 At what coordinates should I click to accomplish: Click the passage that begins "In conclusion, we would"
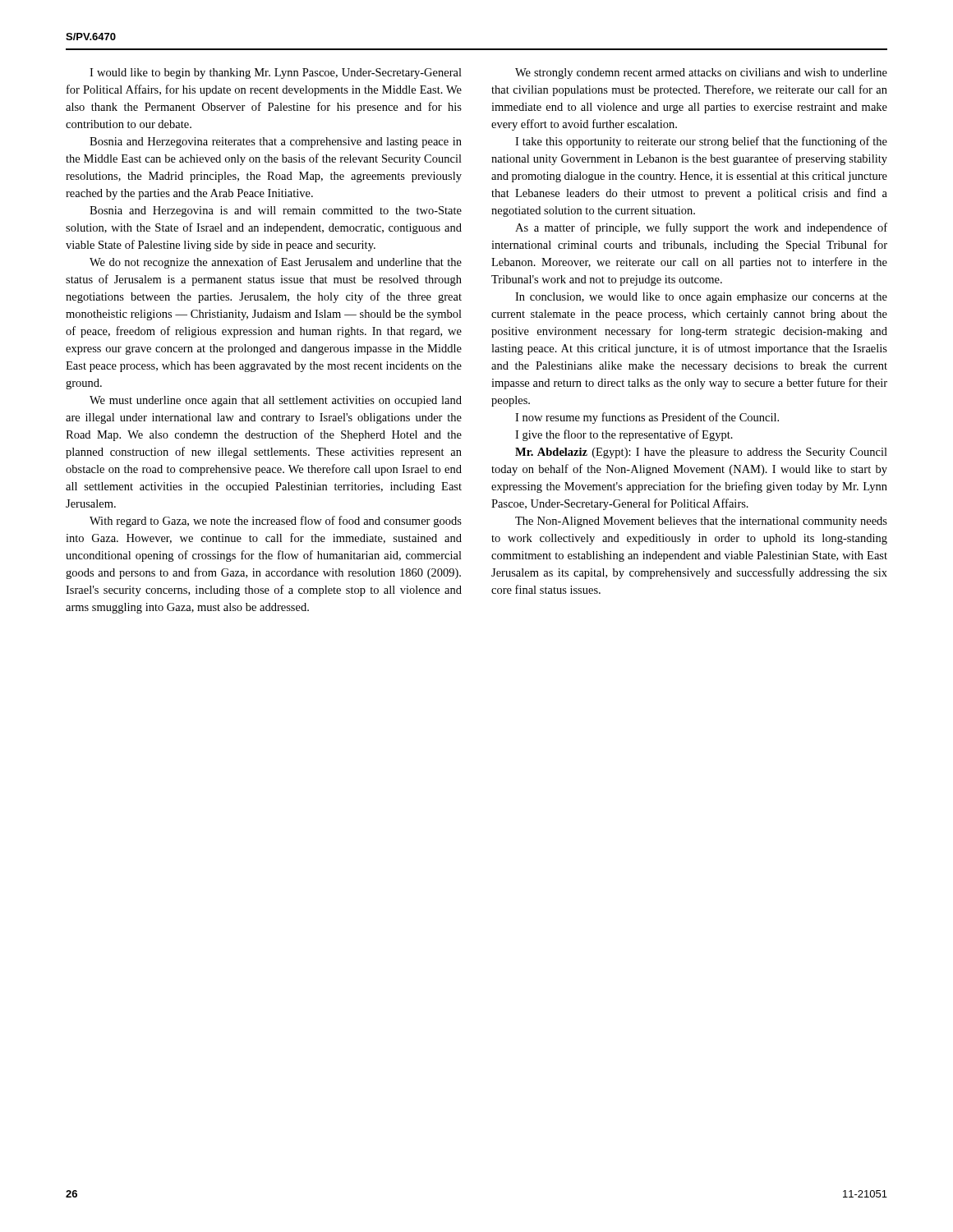coord(689,349)
